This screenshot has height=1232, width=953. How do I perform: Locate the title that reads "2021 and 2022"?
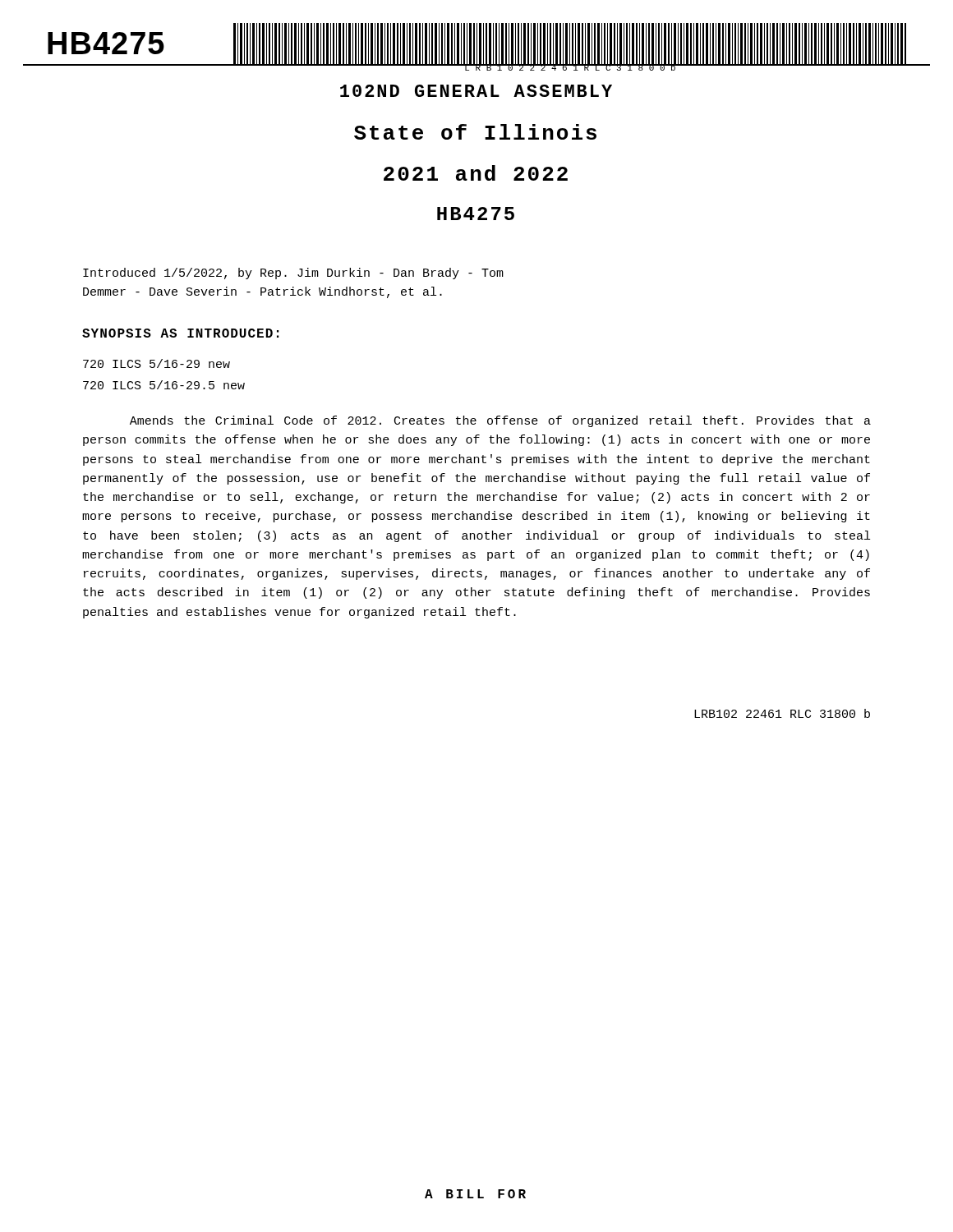coord(476,175)
